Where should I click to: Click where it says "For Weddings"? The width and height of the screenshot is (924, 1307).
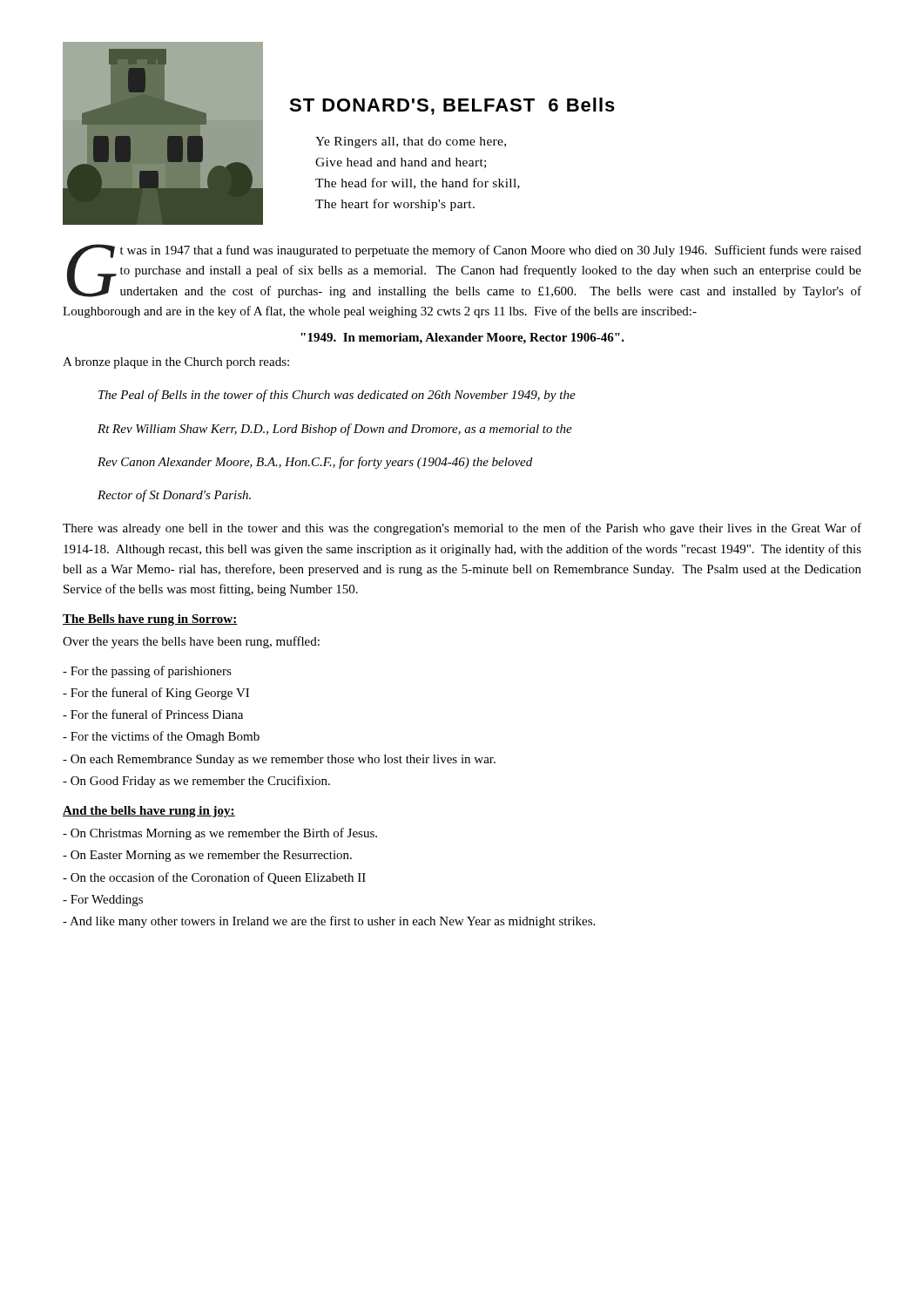tap(103, 899)
